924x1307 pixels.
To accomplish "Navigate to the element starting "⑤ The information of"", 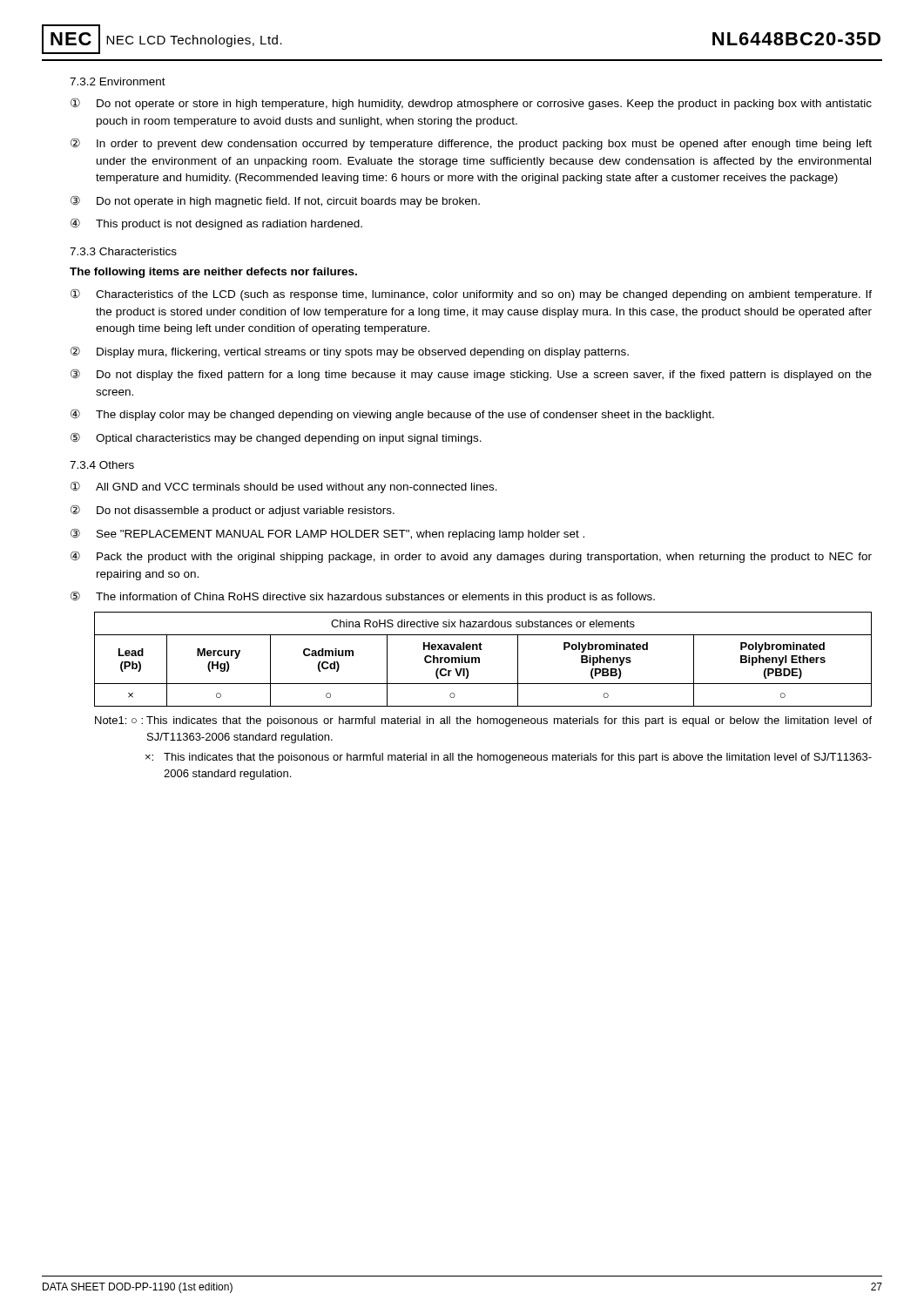I will pos(471,597).
